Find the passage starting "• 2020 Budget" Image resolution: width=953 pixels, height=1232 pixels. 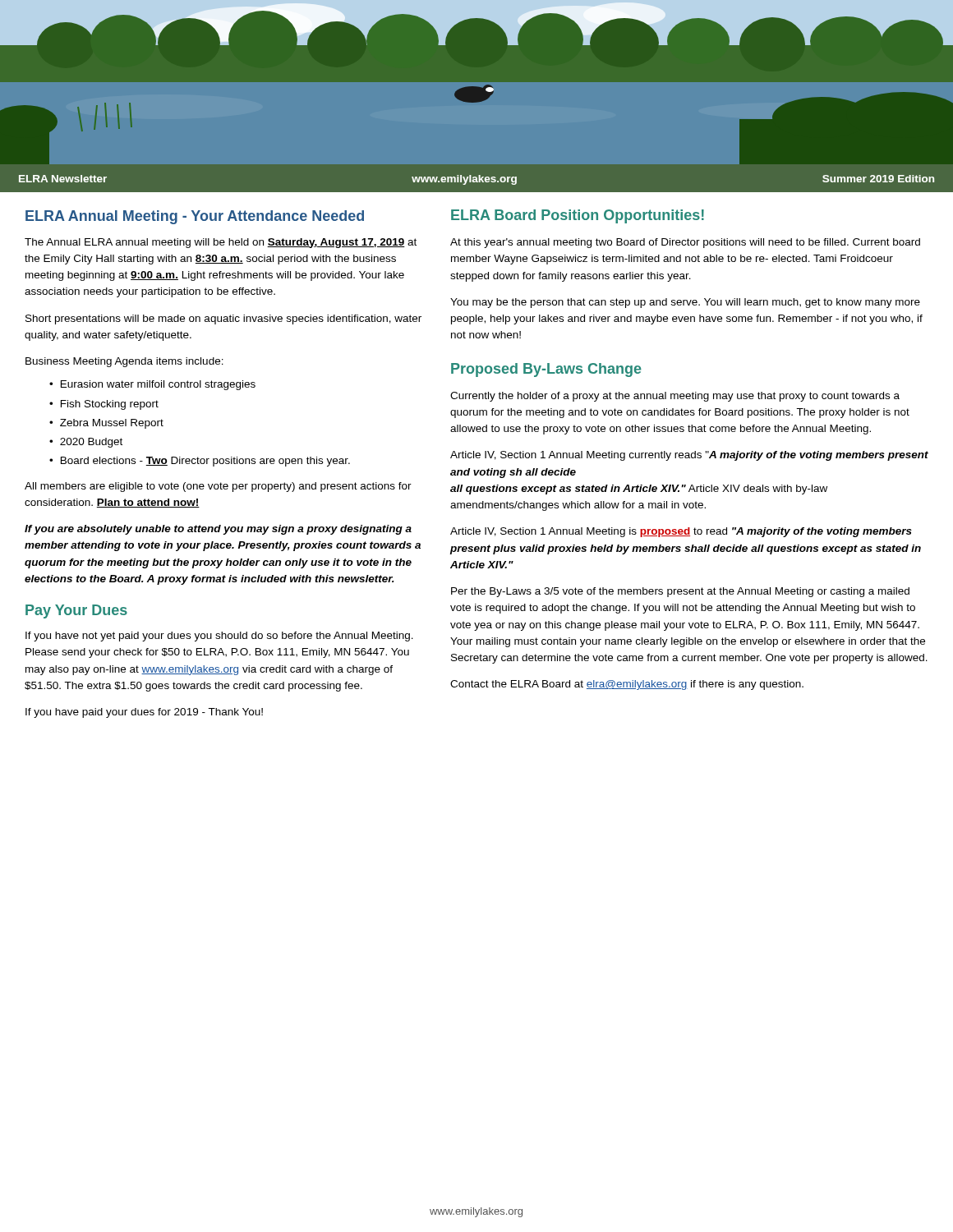point(86,442)
